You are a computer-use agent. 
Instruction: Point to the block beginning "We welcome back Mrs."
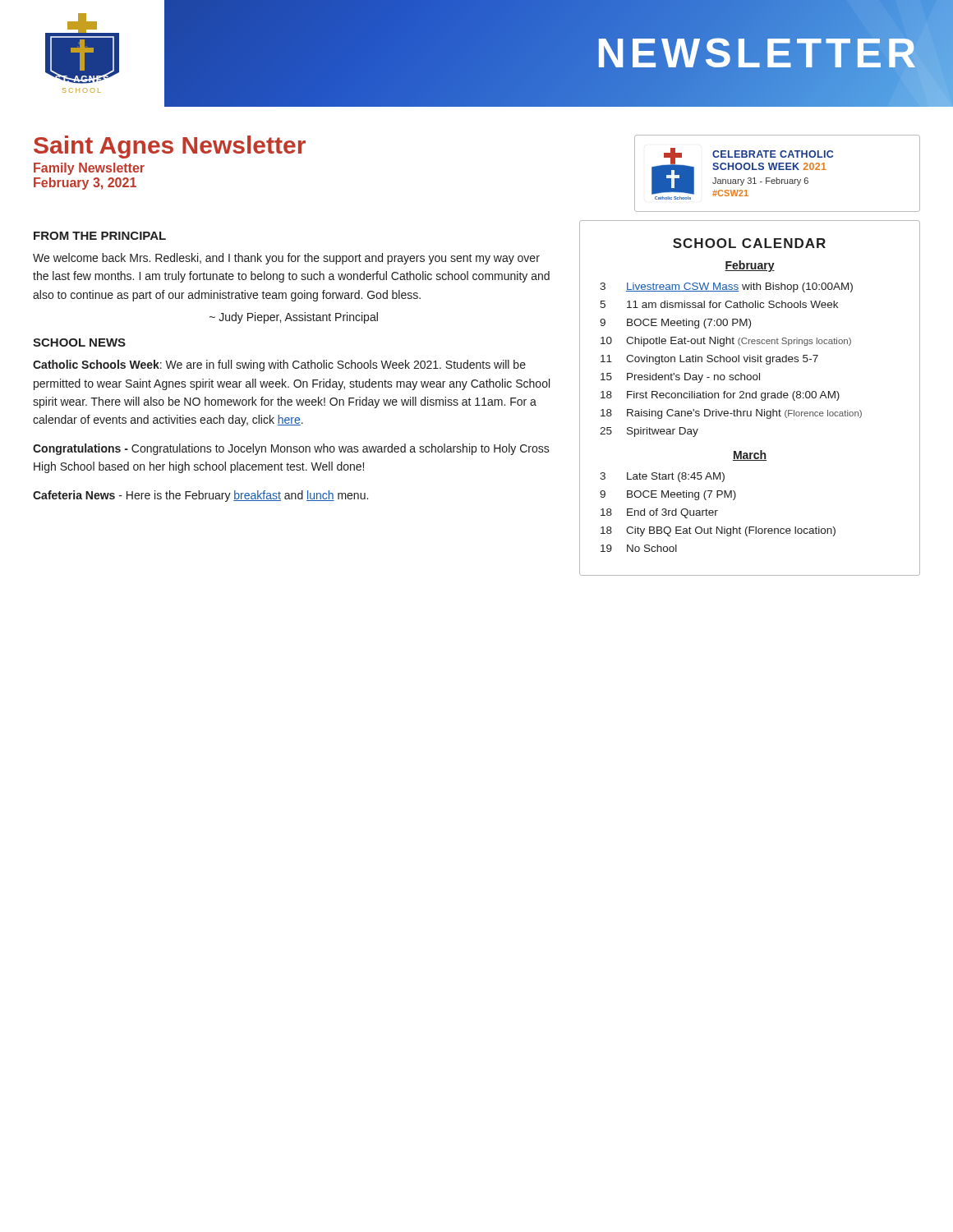291,276
